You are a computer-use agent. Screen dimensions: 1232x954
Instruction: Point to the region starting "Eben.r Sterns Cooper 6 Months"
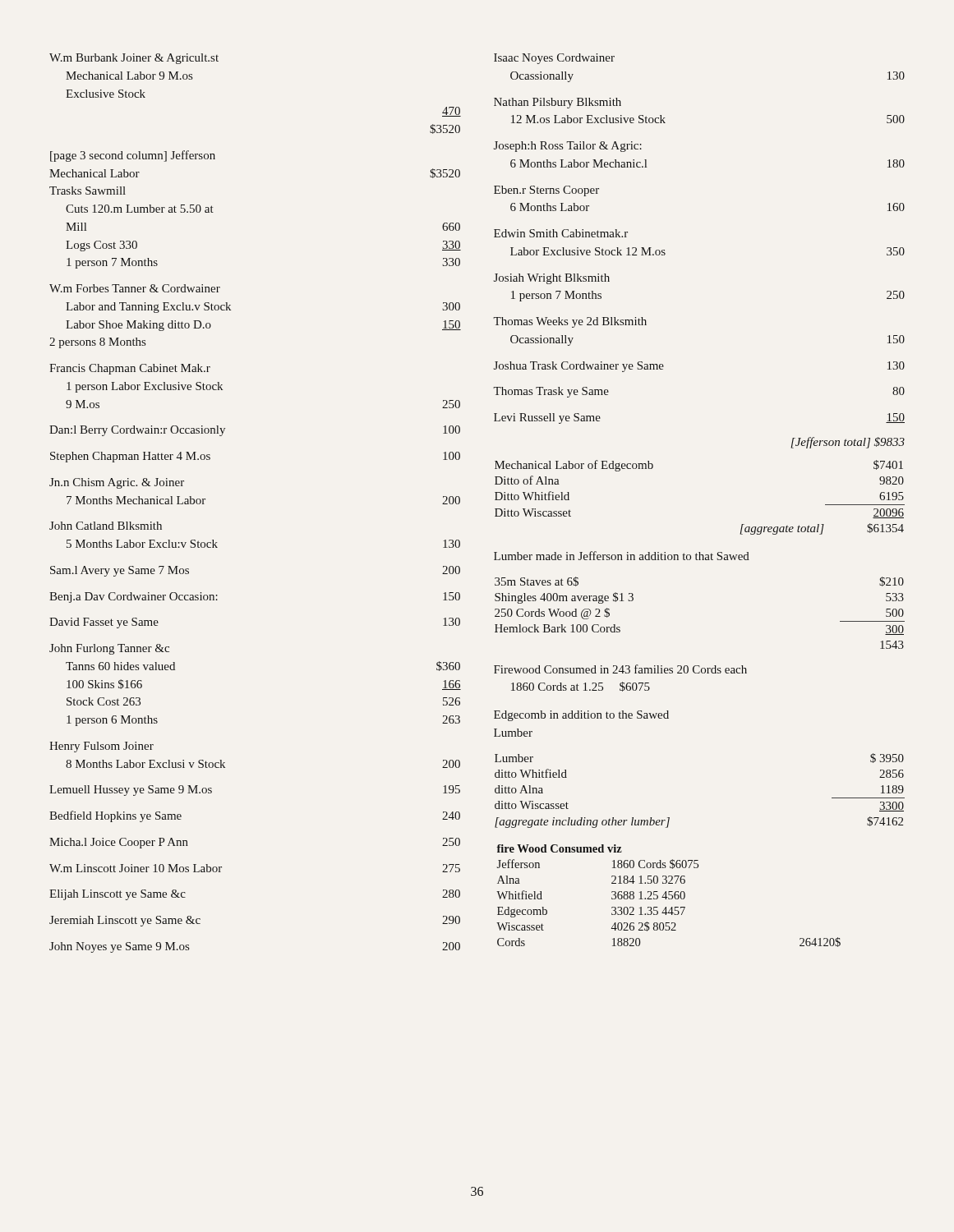(x=546, y=191)
